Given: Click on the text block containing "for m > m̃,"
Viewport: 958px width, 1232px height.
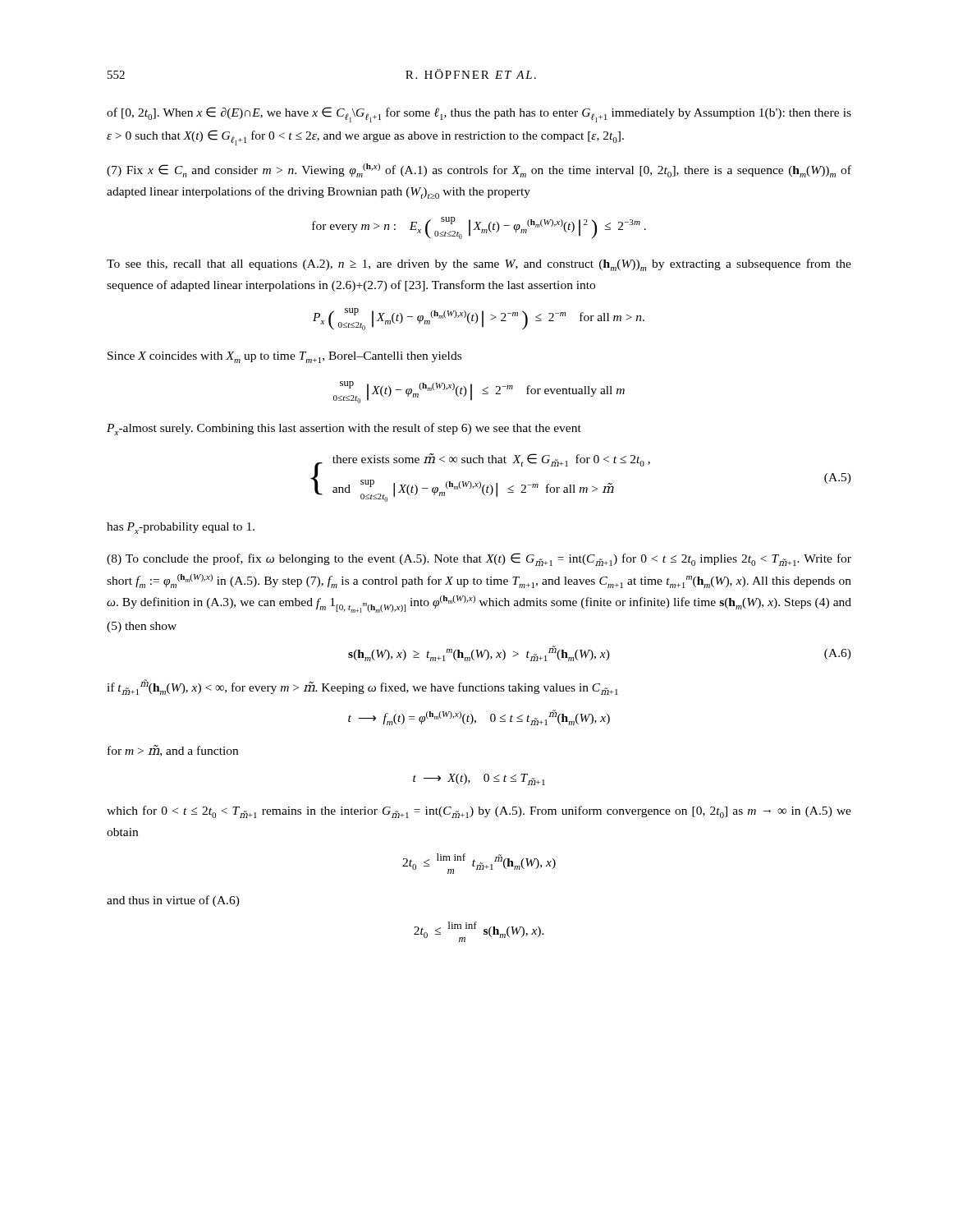Looking at the screenshot, I should click(173, 750).
